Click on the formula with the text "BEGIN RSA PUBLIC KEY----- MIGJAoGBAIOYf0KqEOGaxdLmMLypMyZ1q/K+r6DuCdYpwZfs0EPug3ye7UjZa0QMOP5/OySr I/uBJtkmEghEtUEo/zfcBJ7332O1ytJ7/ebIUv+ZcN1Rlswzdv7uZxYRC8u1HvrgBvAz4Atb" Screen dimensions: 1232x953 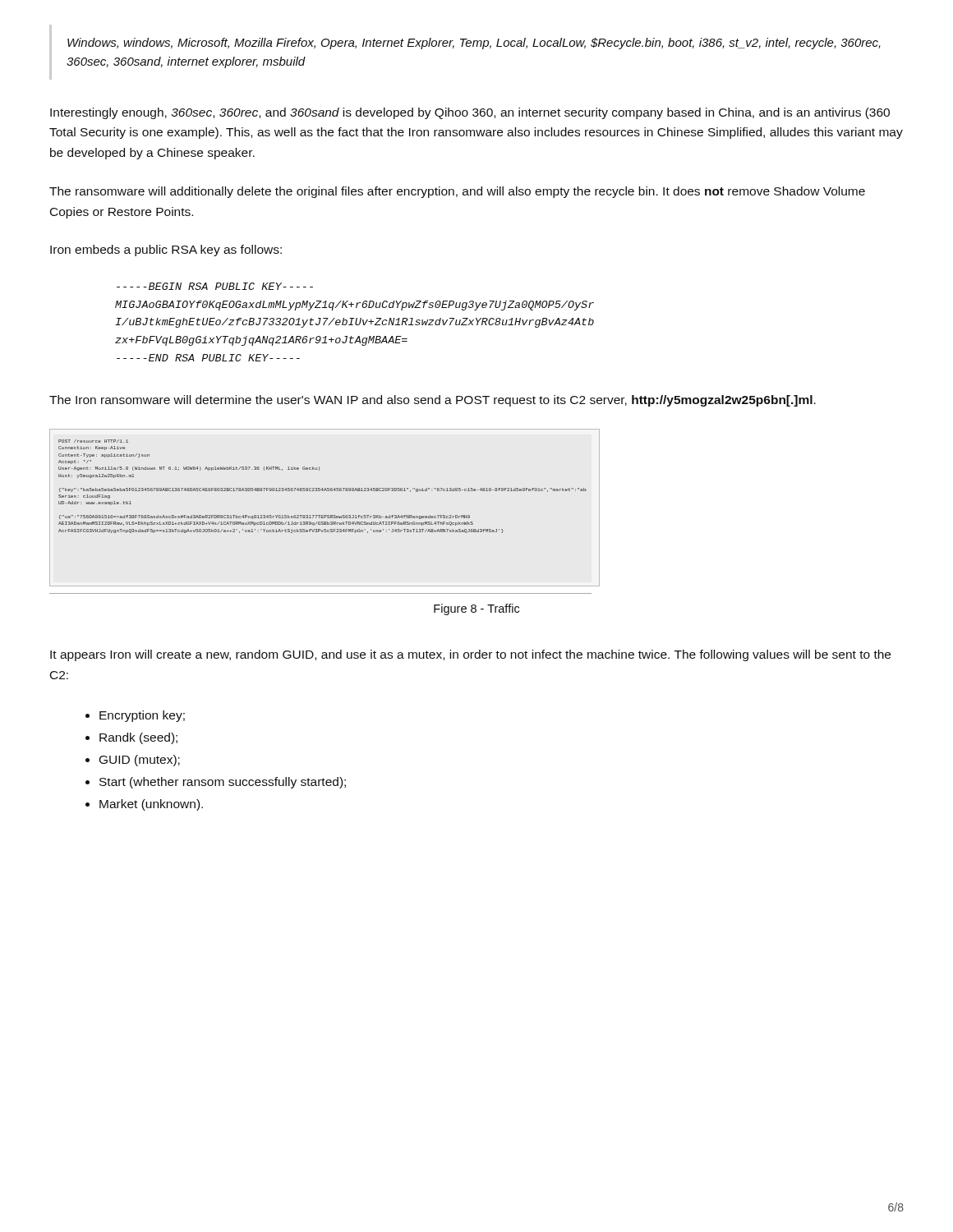(x=509, y=323)
